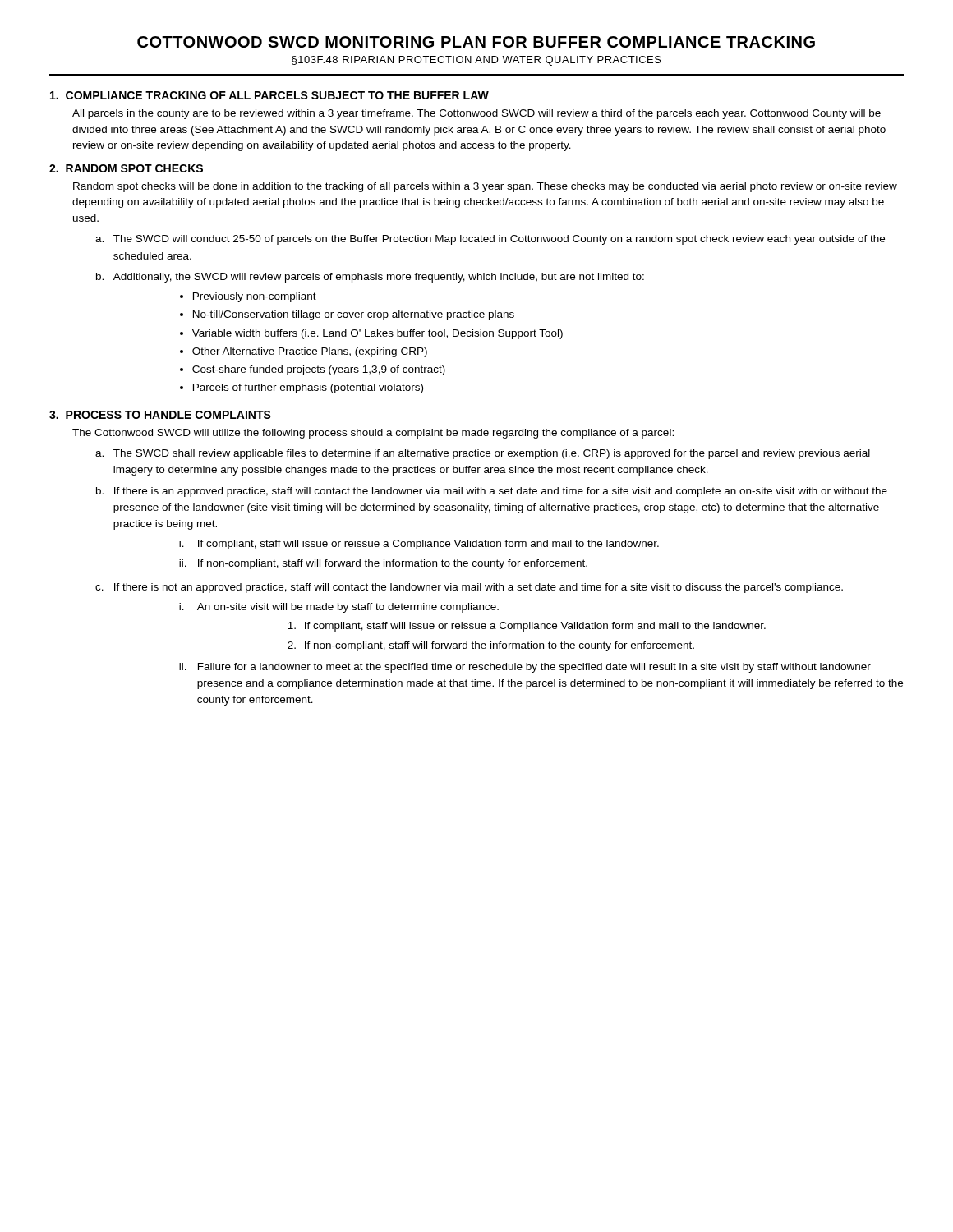Select the element starting "b. Additionally, the SWCD will review parcels of"

click(x=499, y=334)
